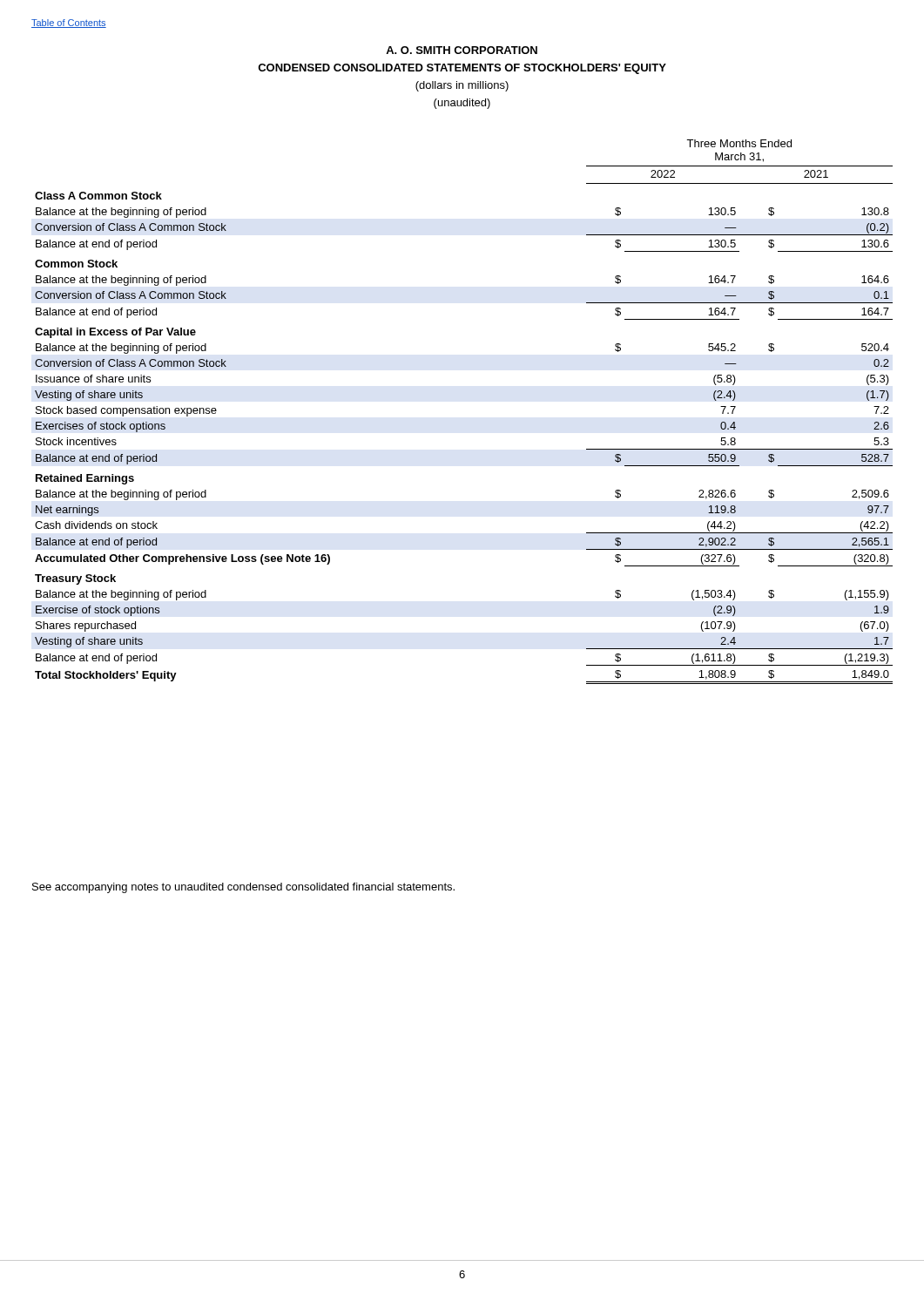Image resolution: width=924 pixels, height=1307 pixels.
Task: Click on the table containing "Balance at the beginning"
Action: [462, 409]
